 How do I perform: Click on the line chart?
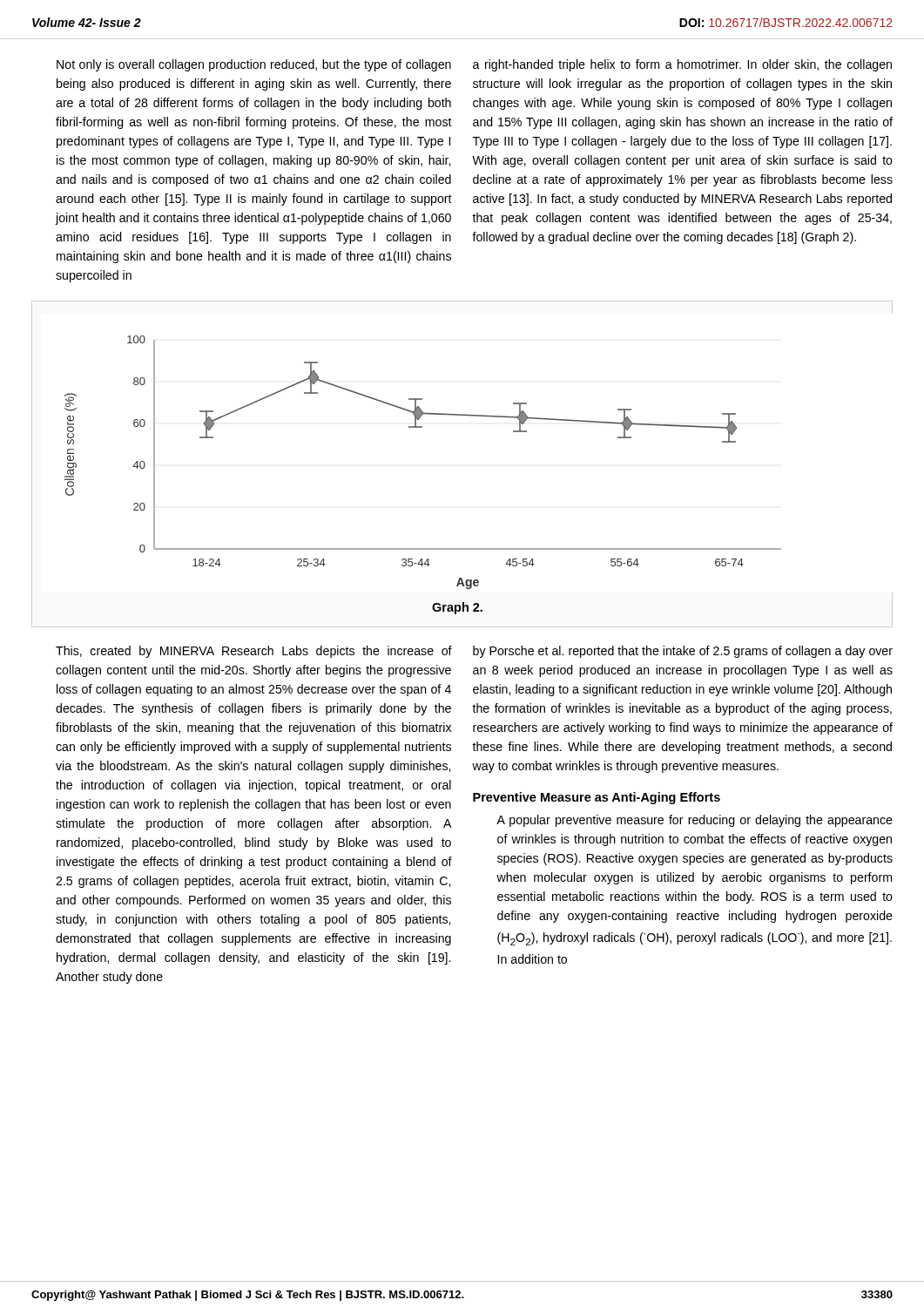tap(458, 454)
